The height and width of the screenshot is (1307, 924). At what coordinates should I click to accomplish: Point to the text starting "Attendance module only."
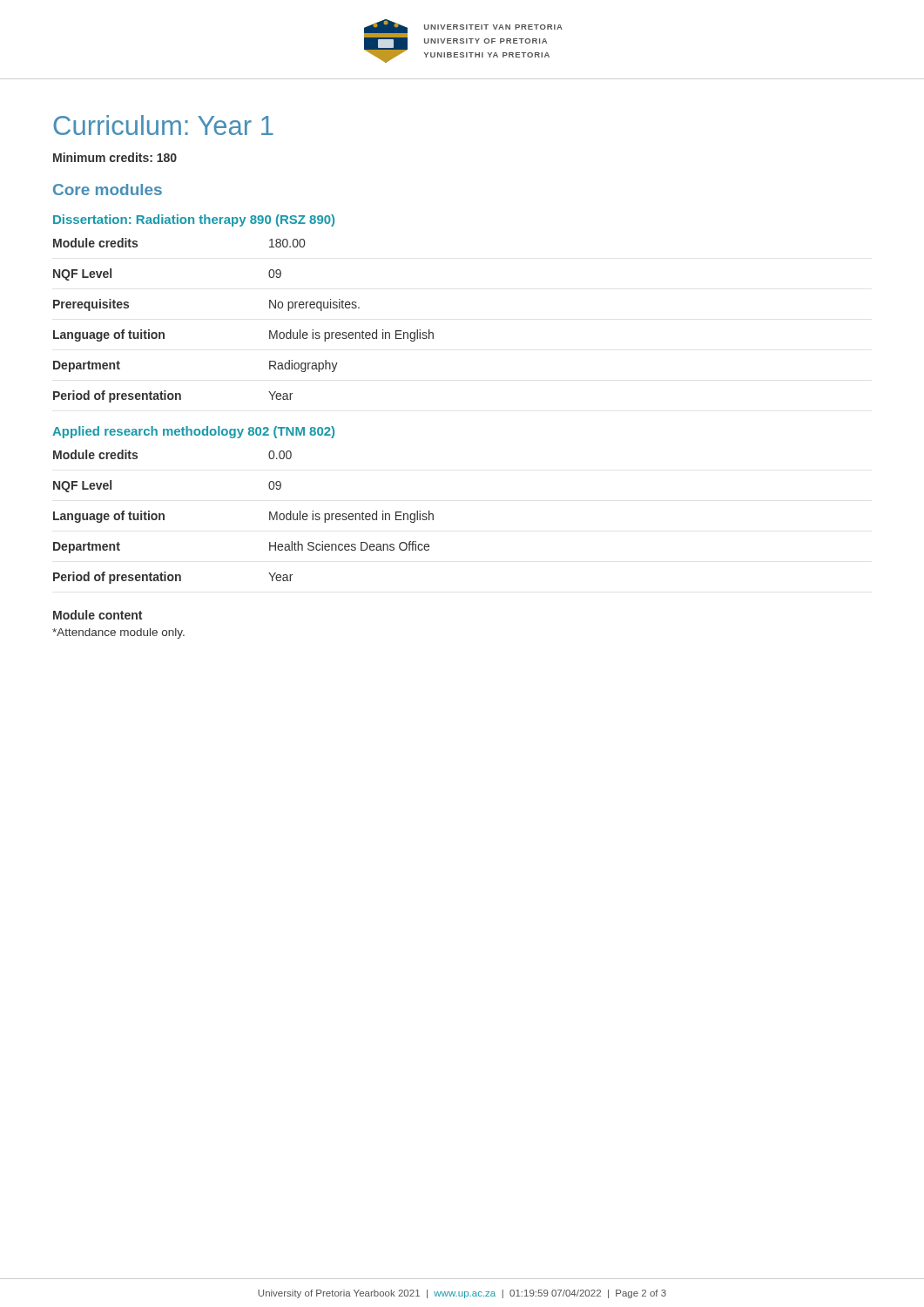pos(119,632)
